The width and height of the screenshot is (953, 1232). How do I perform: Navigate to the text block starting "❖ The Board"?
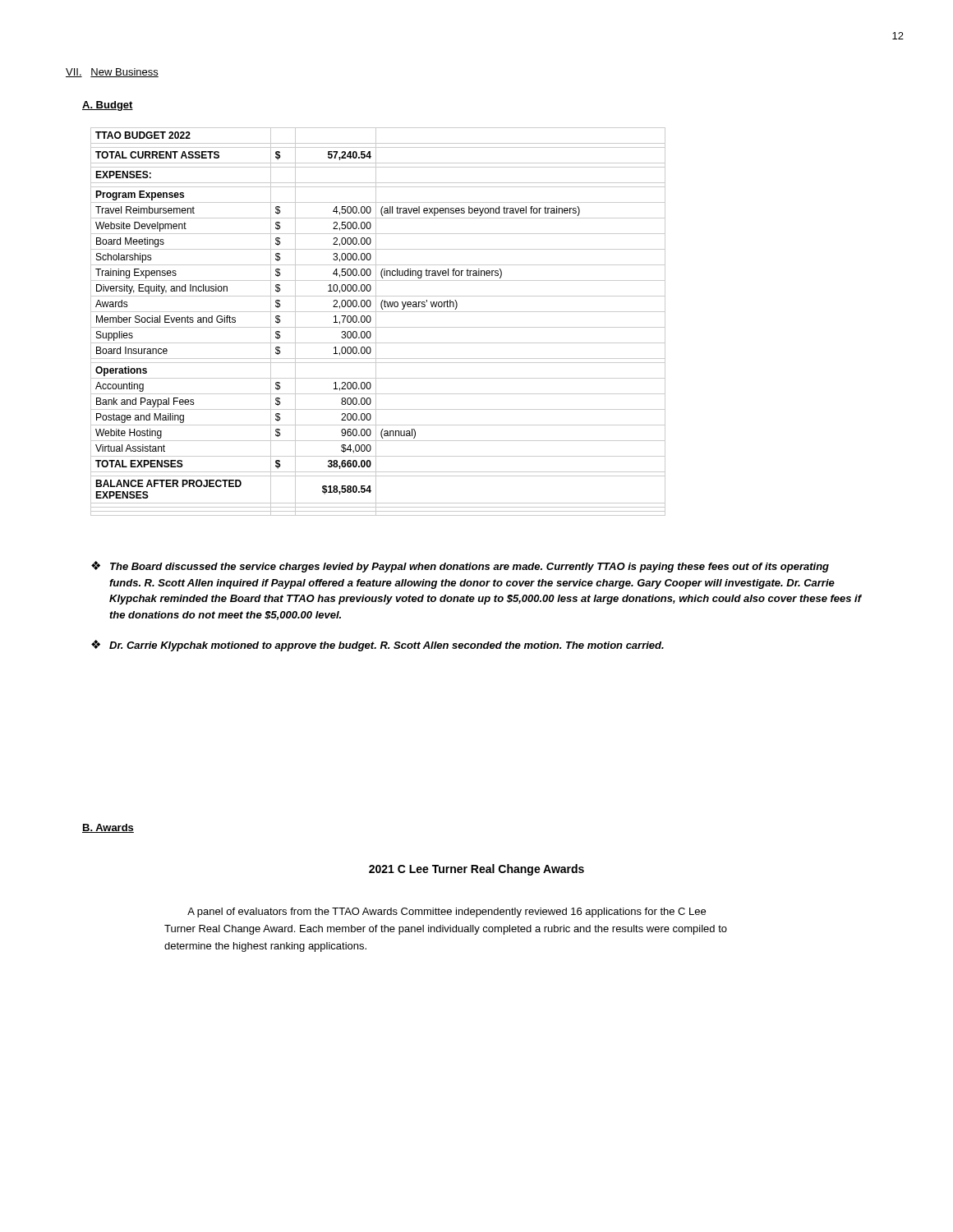coord(476,590)
